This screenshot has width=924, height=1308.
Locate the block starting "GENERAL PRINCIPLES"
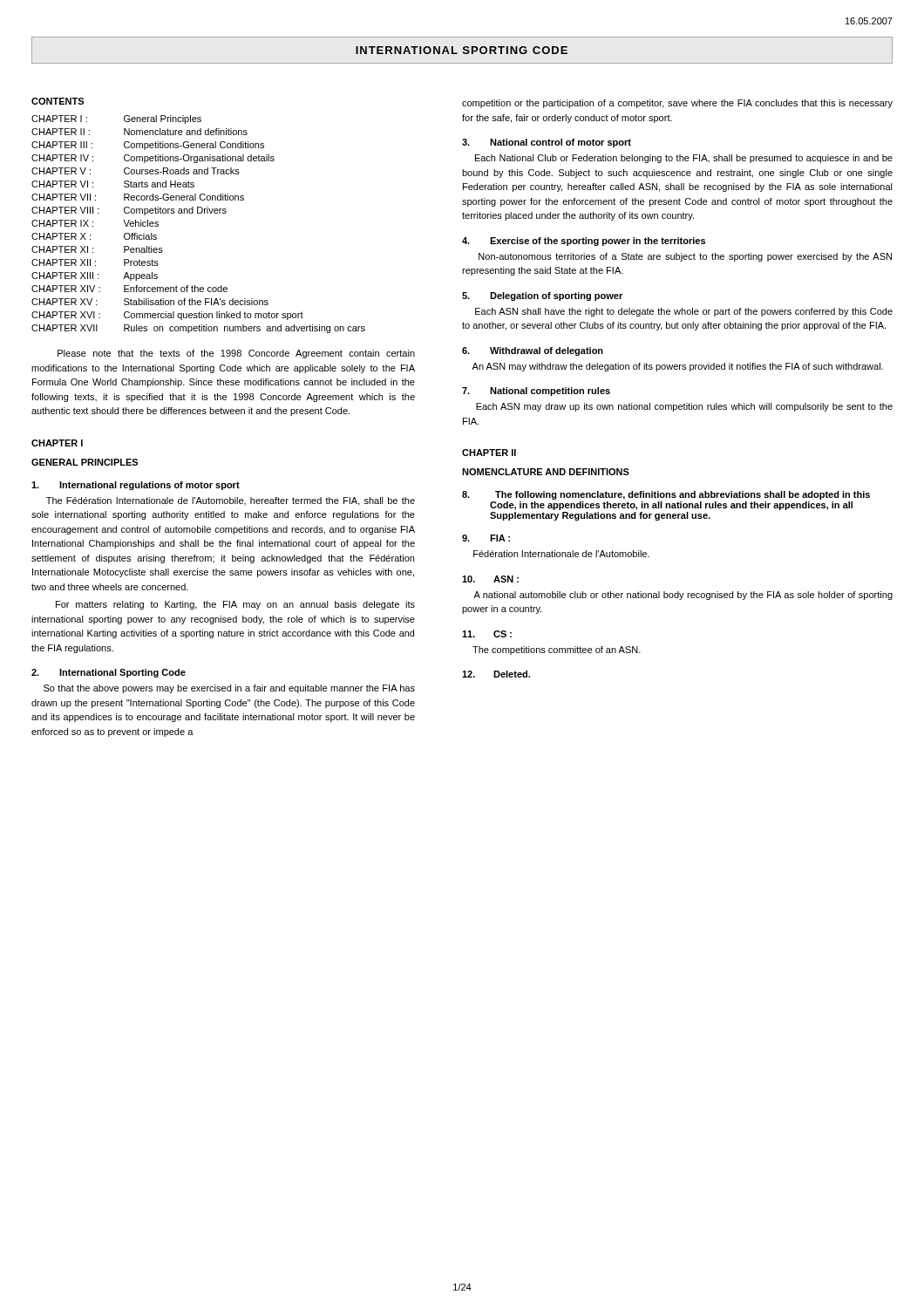(85, 462)
